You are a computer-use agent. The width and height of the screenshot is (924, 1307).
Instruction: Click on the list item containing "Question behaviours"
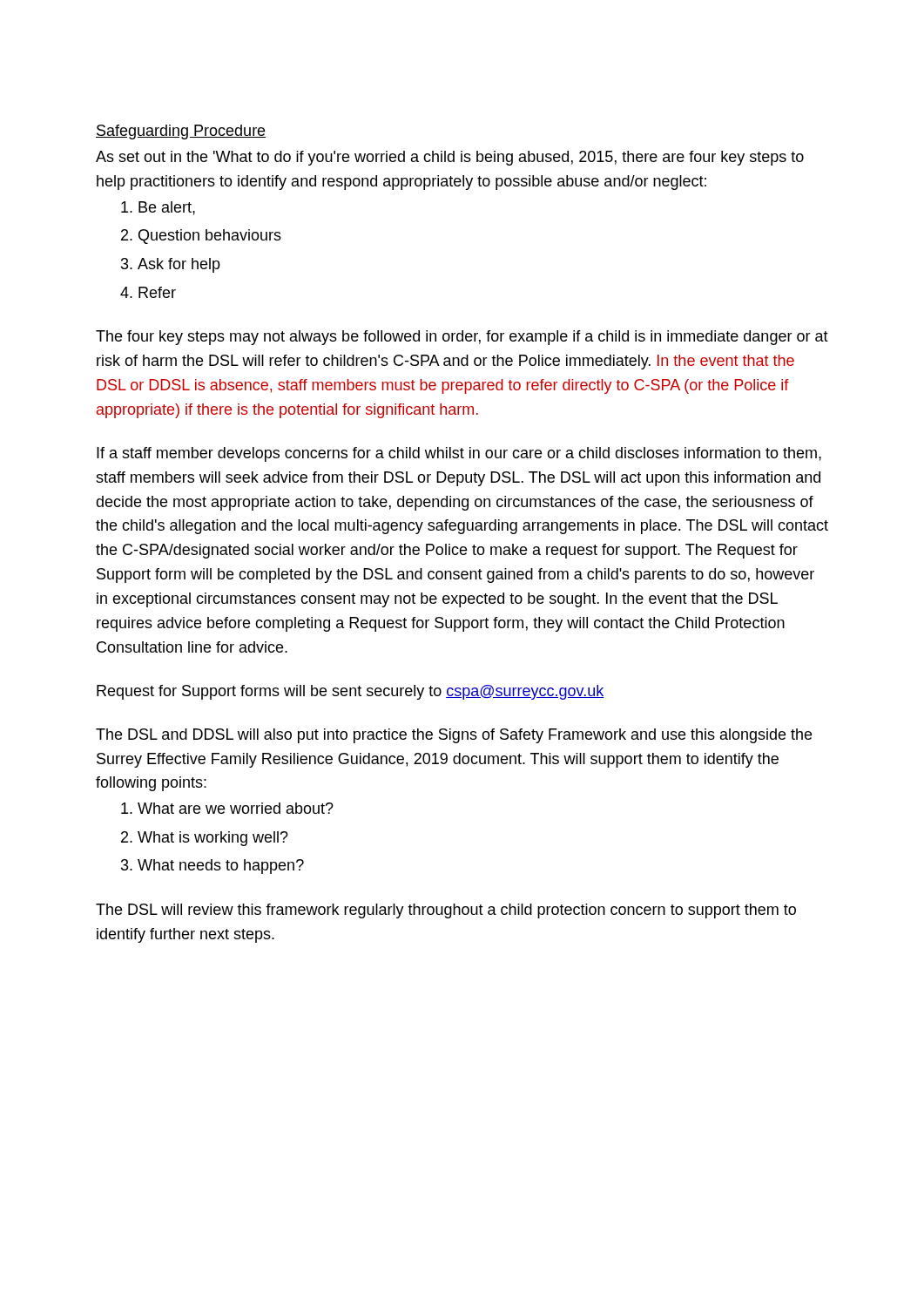pyautogui.click(x=209, y=236)
